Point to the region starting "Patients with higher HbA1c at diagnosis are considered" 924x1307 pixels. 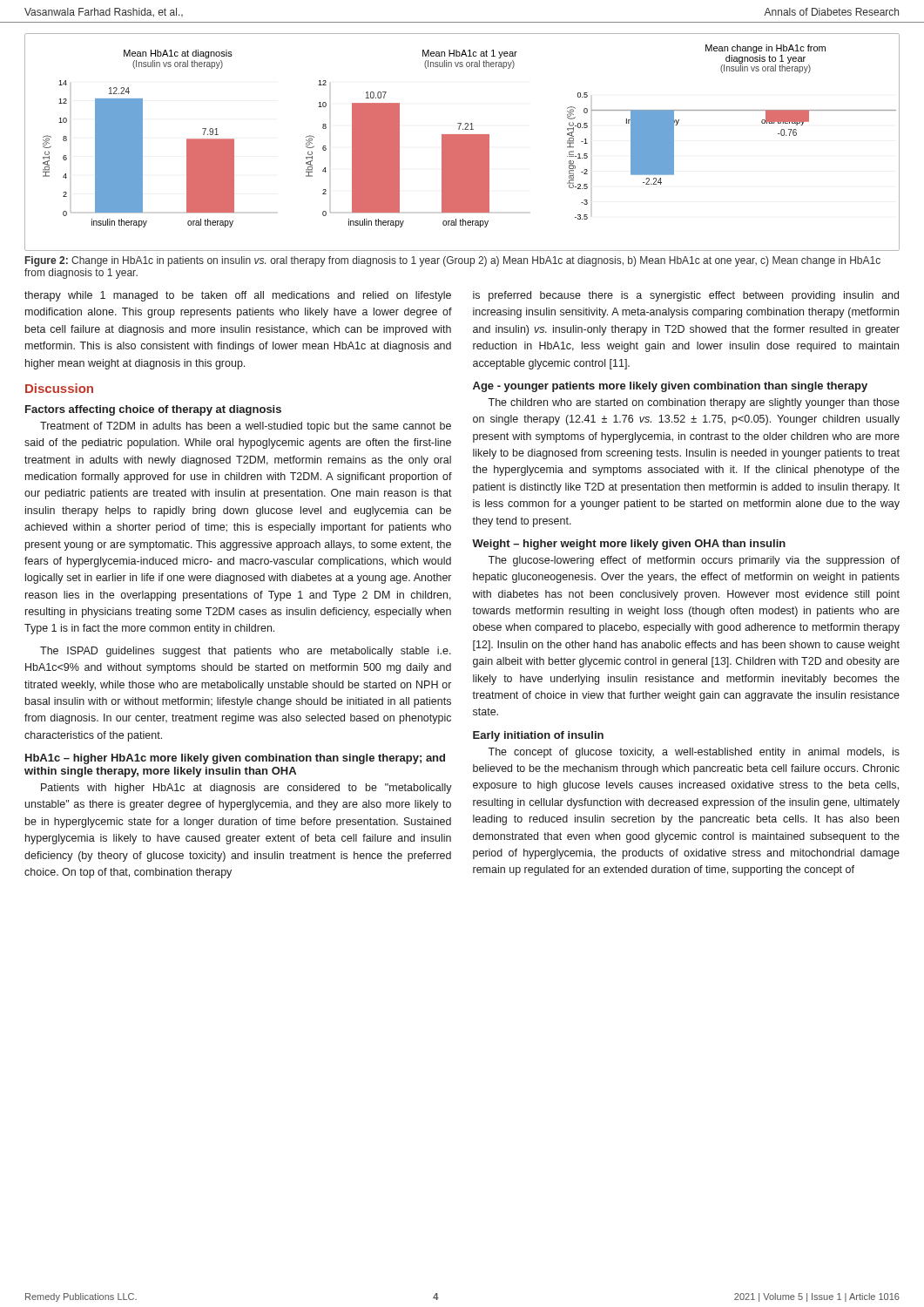click(x=238, y=830)
